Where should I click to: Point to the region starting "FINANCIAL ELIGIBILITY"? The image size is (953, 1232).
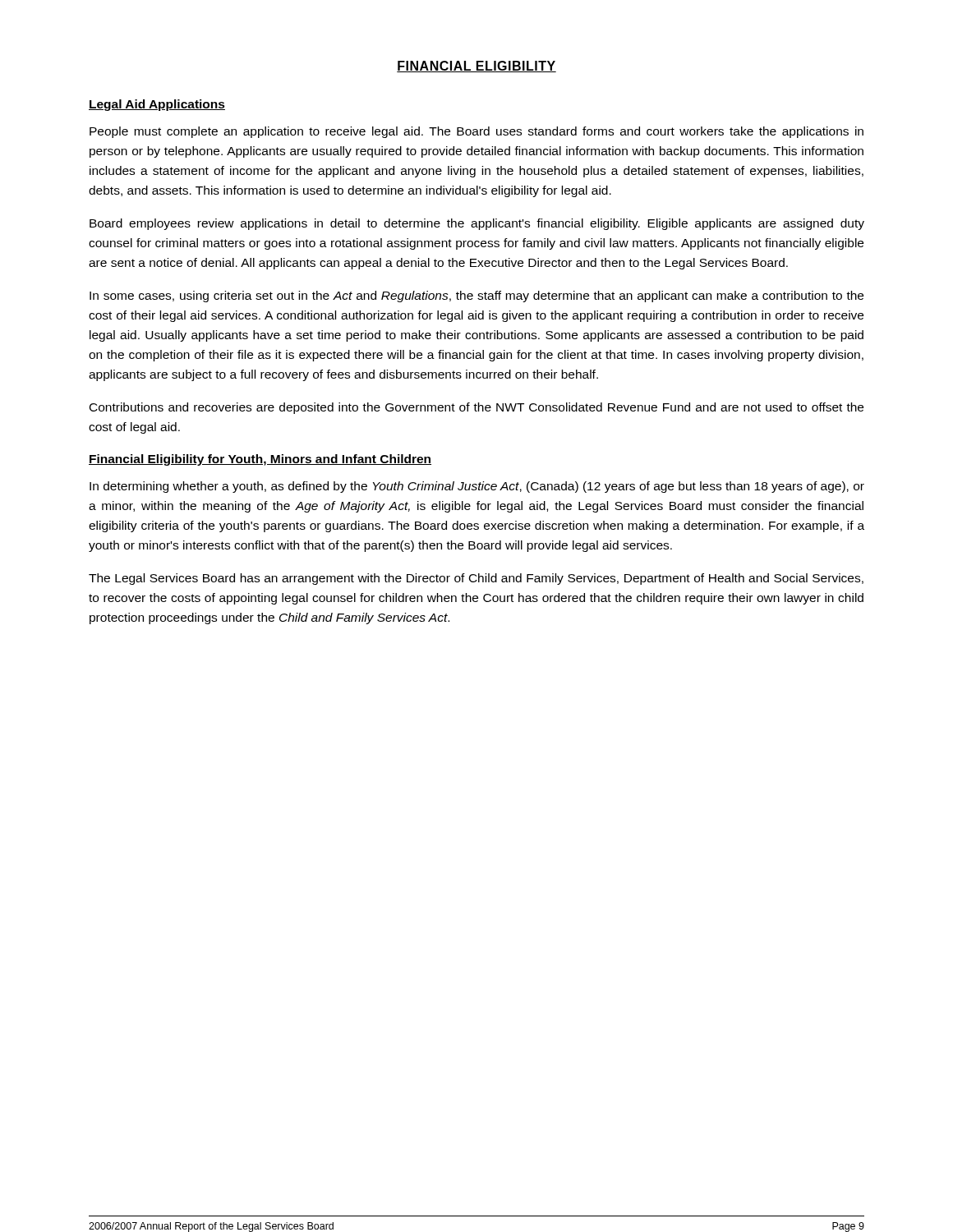coord(476,66)
